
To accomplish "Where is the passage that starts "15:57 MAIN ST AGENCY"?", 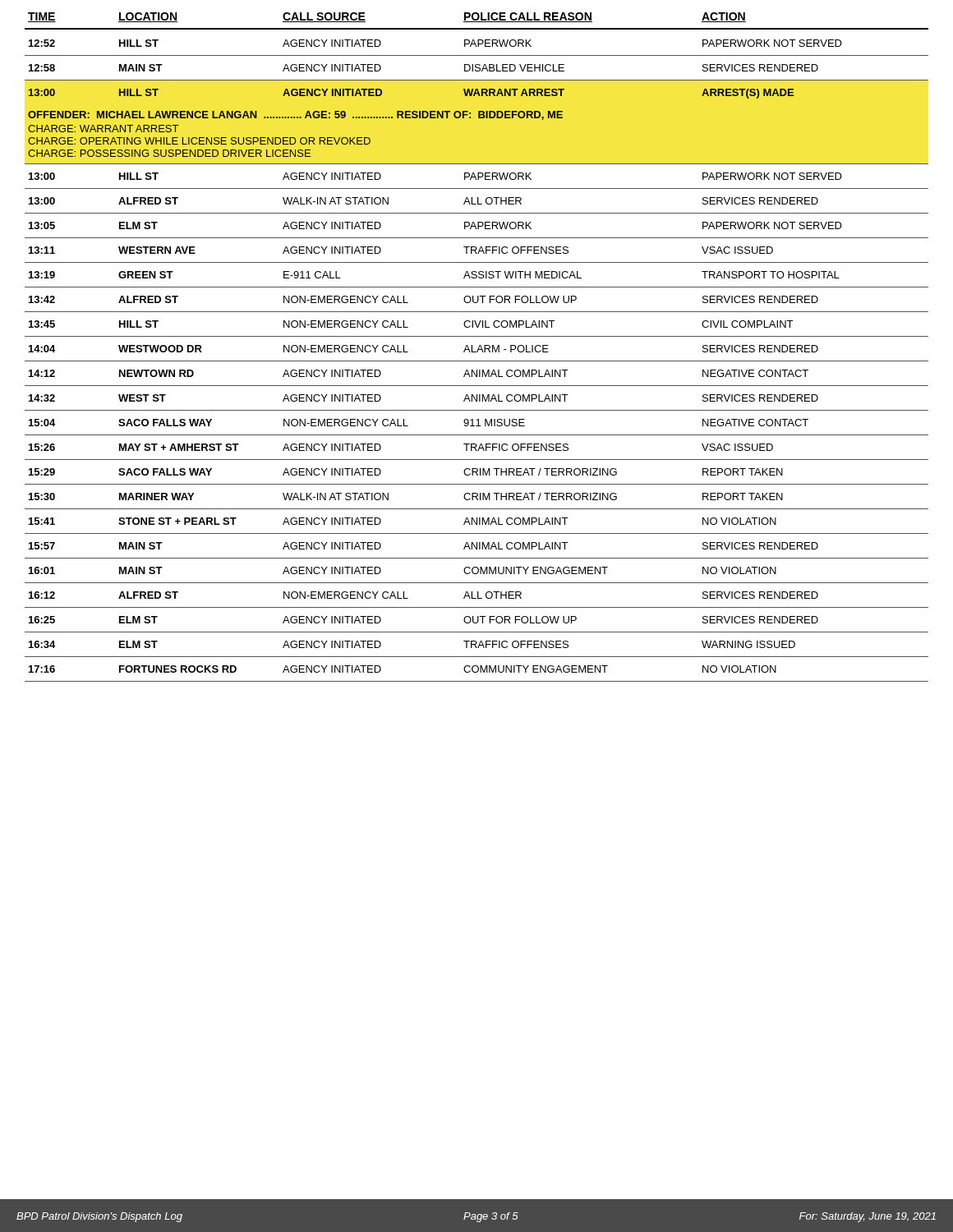I will click(476, 546).
